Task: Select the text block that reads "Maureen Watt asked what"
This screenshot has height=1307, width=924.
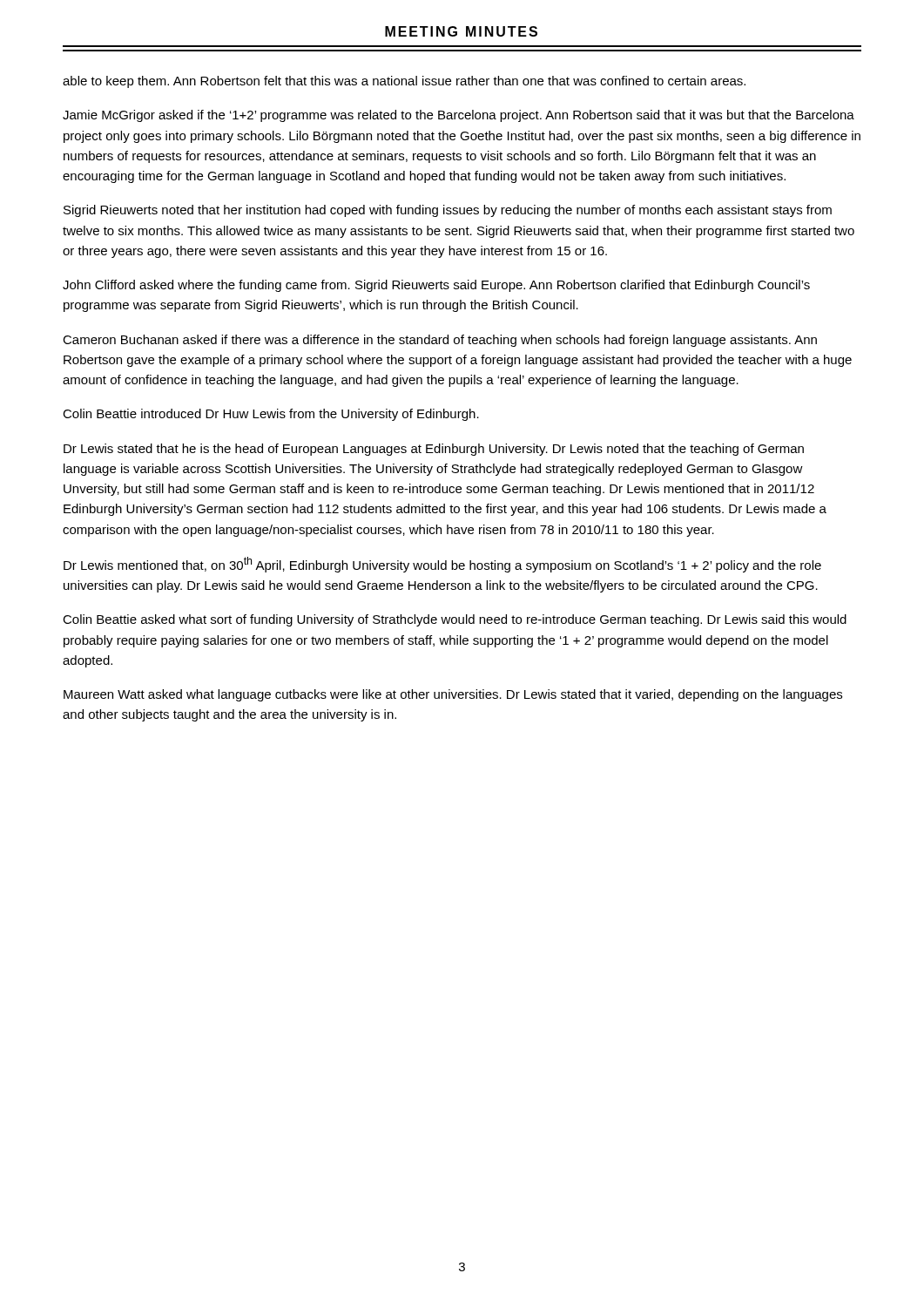Action: 453,704
